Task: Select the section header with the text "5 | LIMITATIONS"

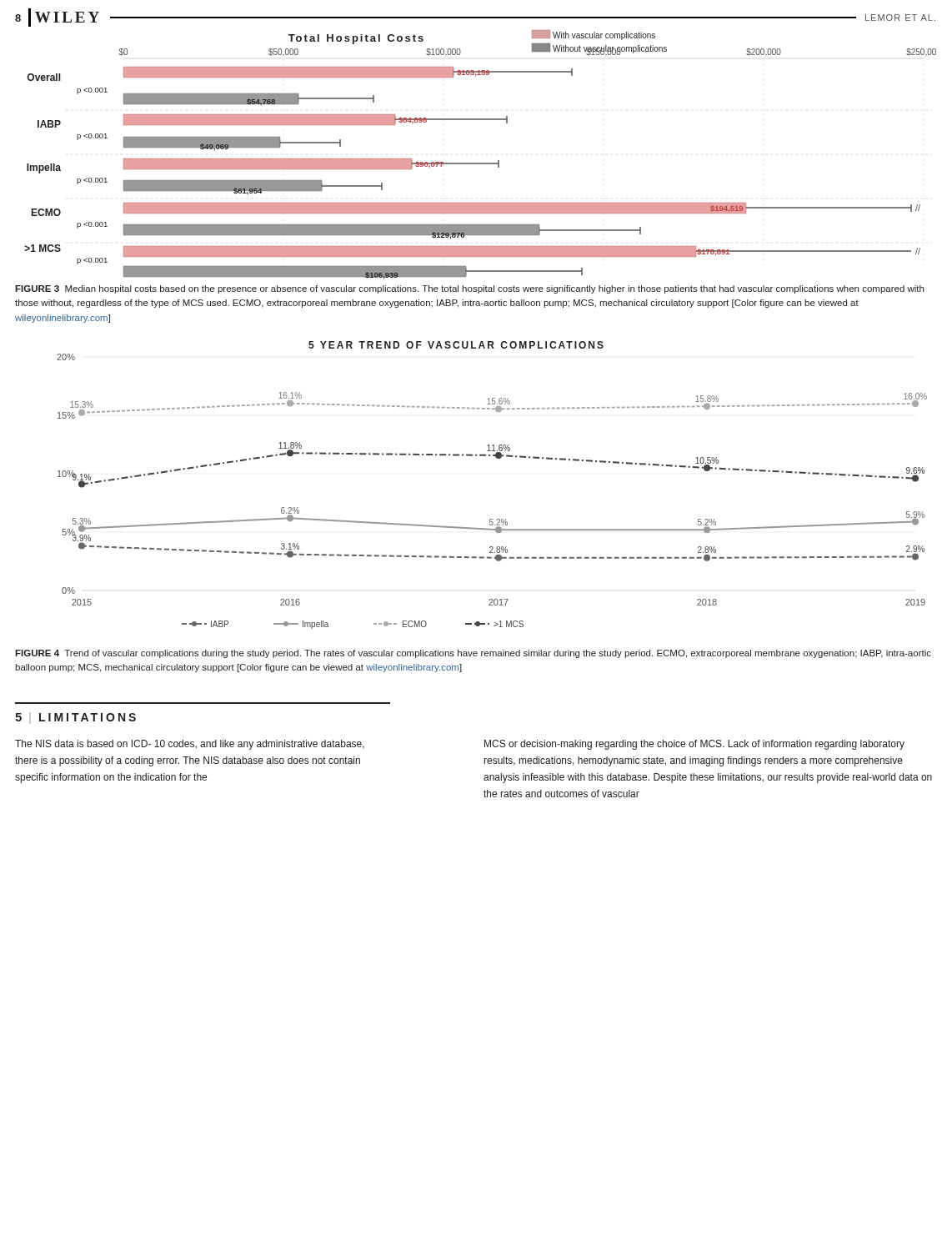Action: click(77, 717)
